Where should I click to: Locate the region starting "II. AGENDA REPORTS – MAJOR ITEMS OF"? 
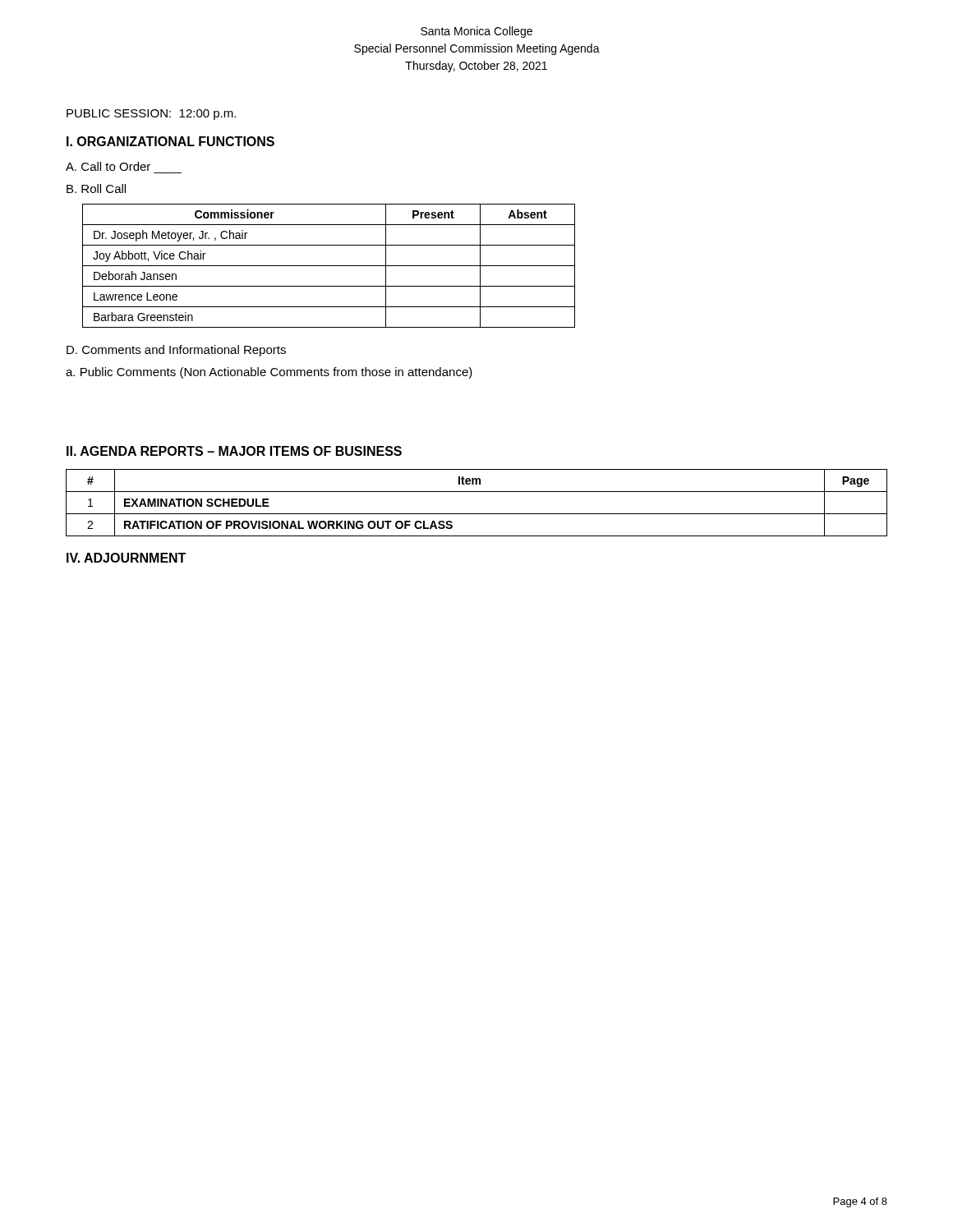(234, 451)
